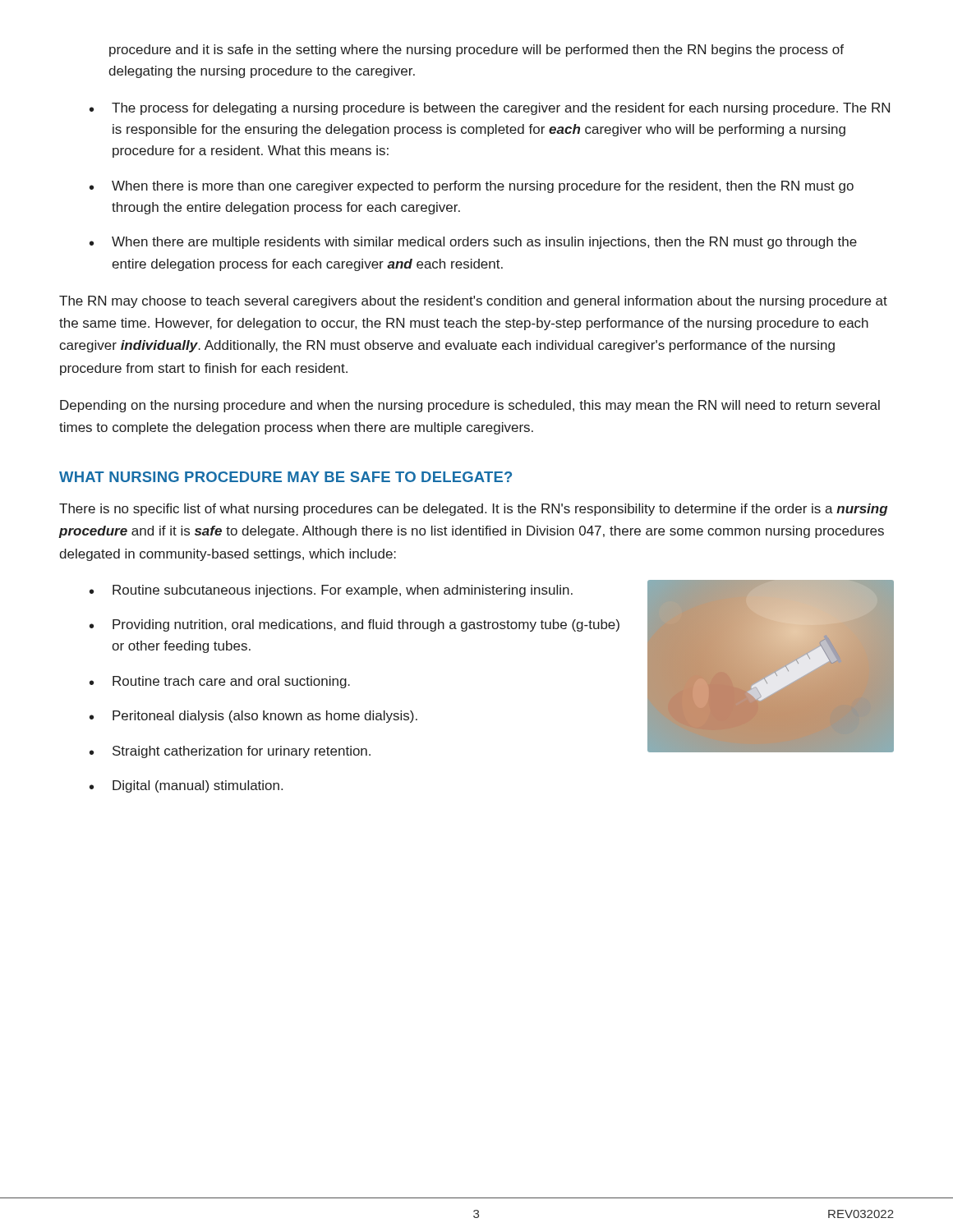Click on the photo

point(771,668)
